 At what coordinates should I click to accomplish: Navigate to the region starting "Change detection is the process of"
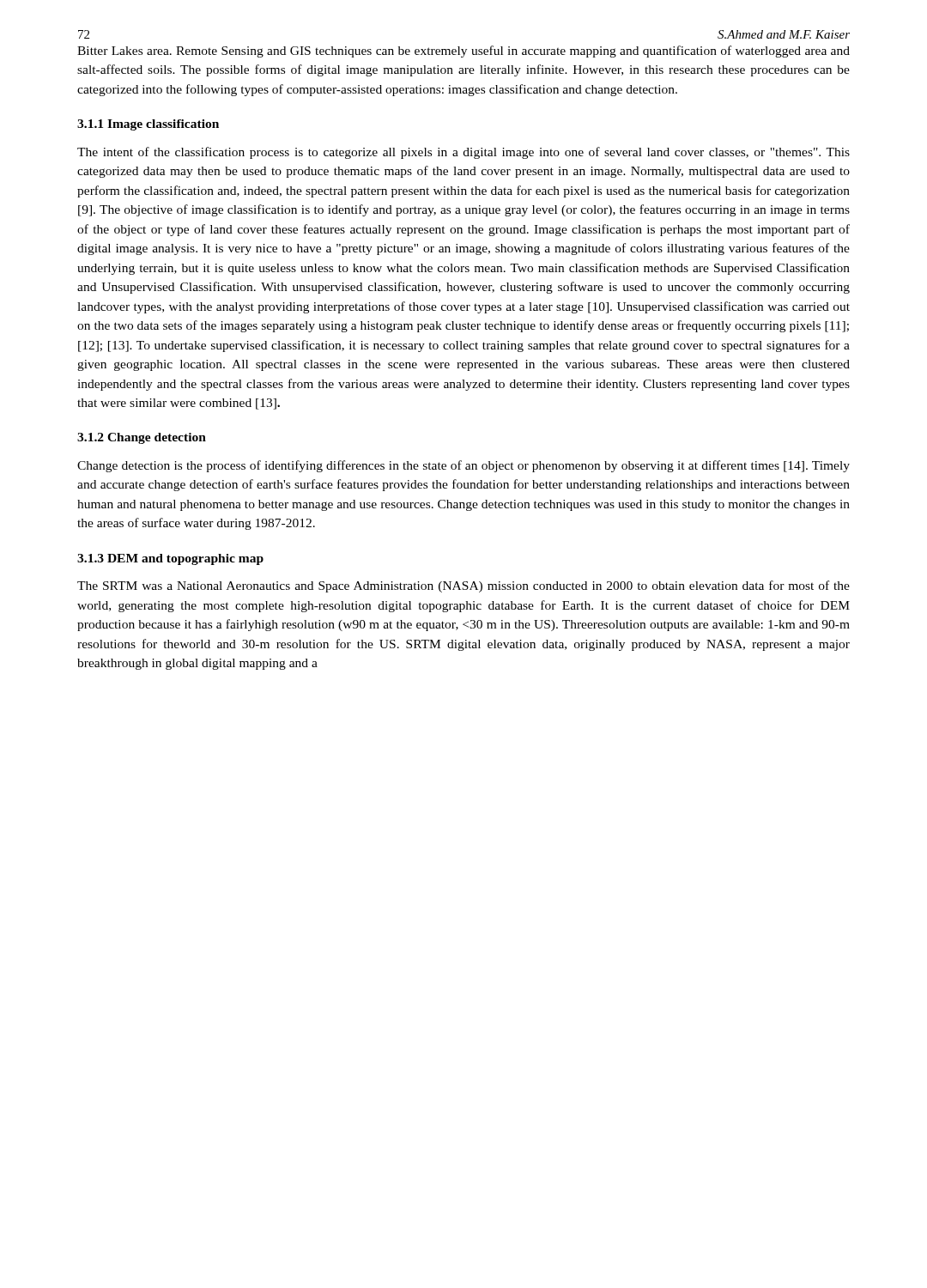[464, 494]
